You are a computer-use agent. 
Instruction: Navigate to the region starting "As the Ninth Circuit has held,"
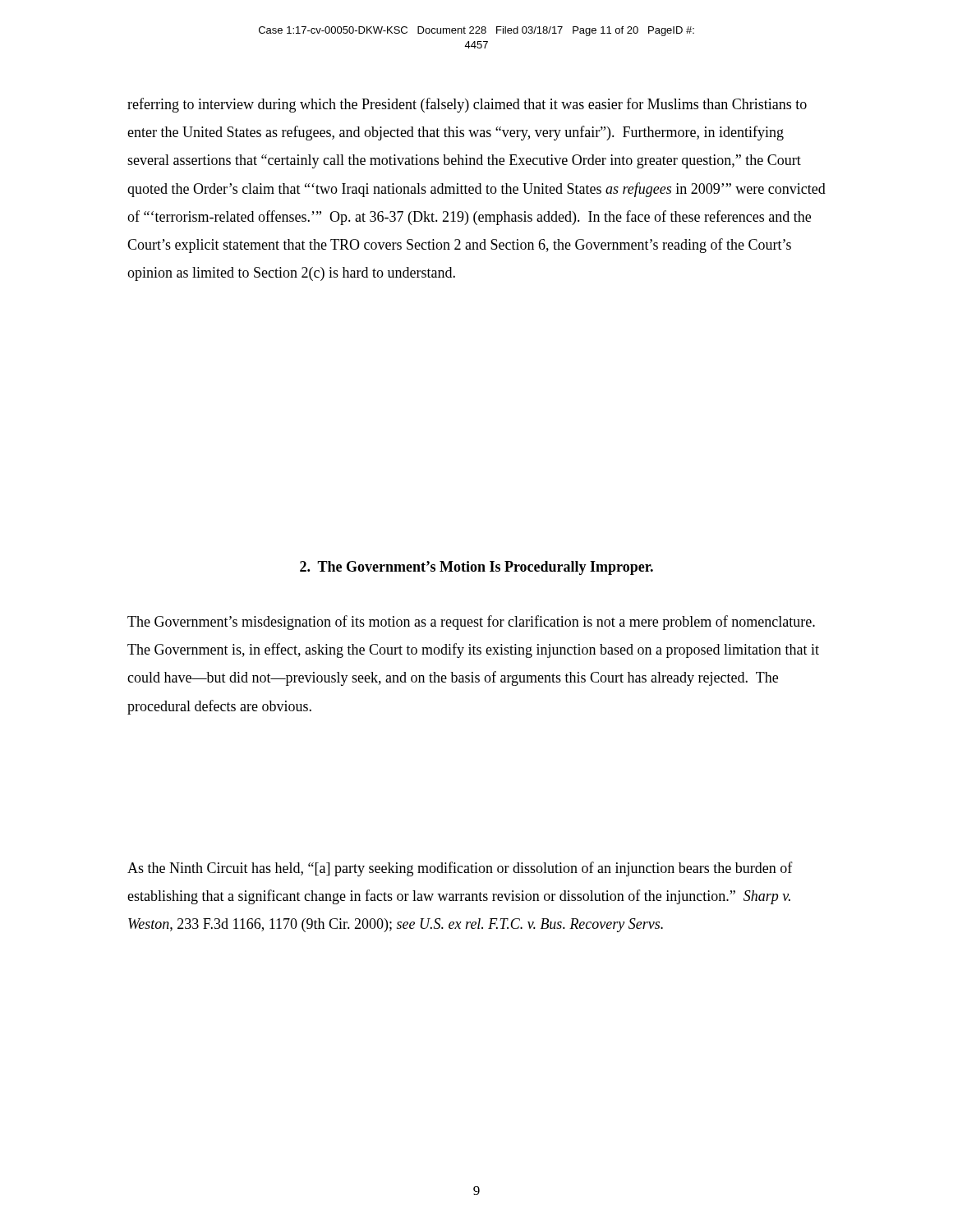(x=476, y=896)
